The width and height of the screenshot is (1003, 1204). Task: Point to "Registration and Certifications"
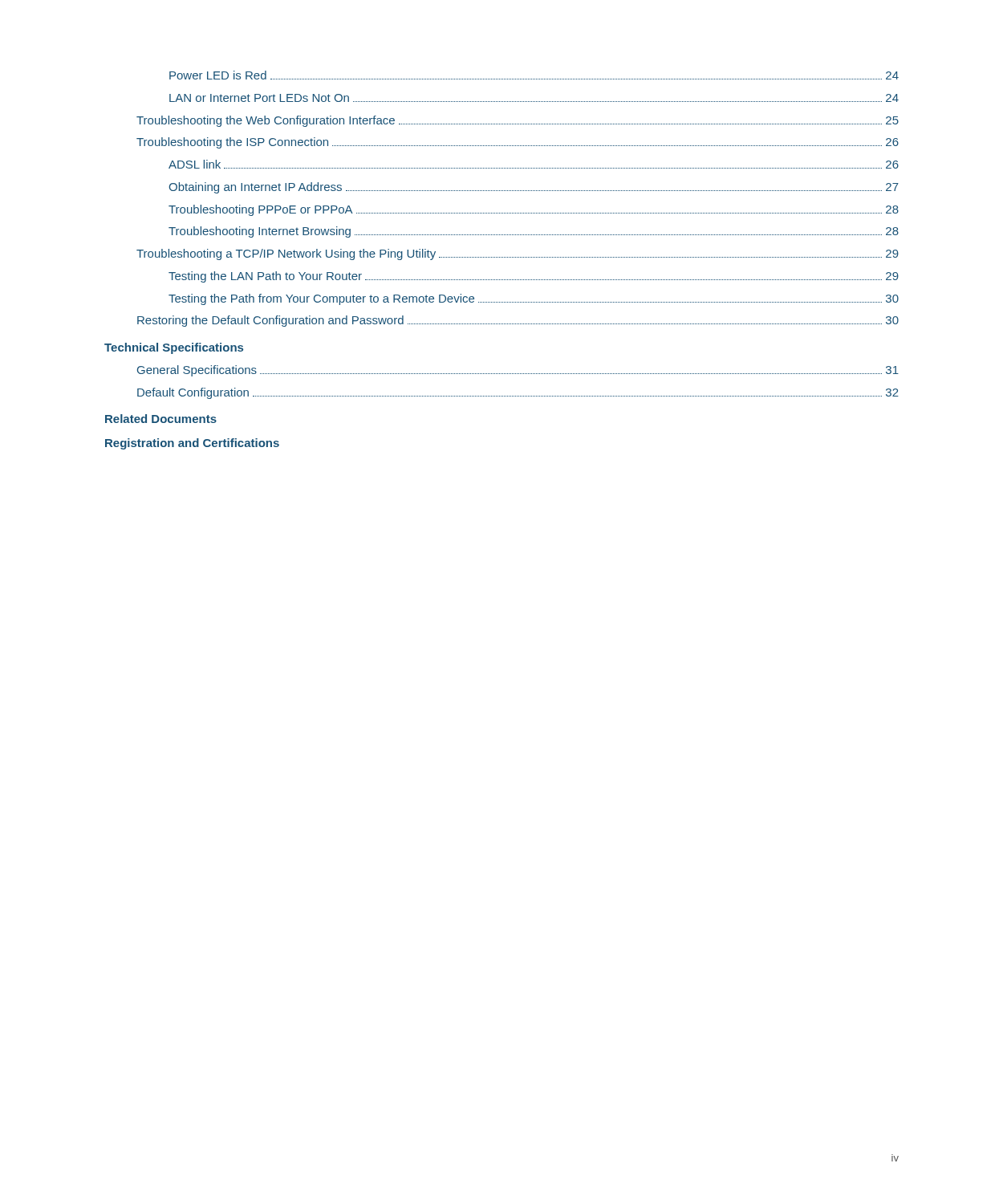pyautogui.click(x=192, y=443)
